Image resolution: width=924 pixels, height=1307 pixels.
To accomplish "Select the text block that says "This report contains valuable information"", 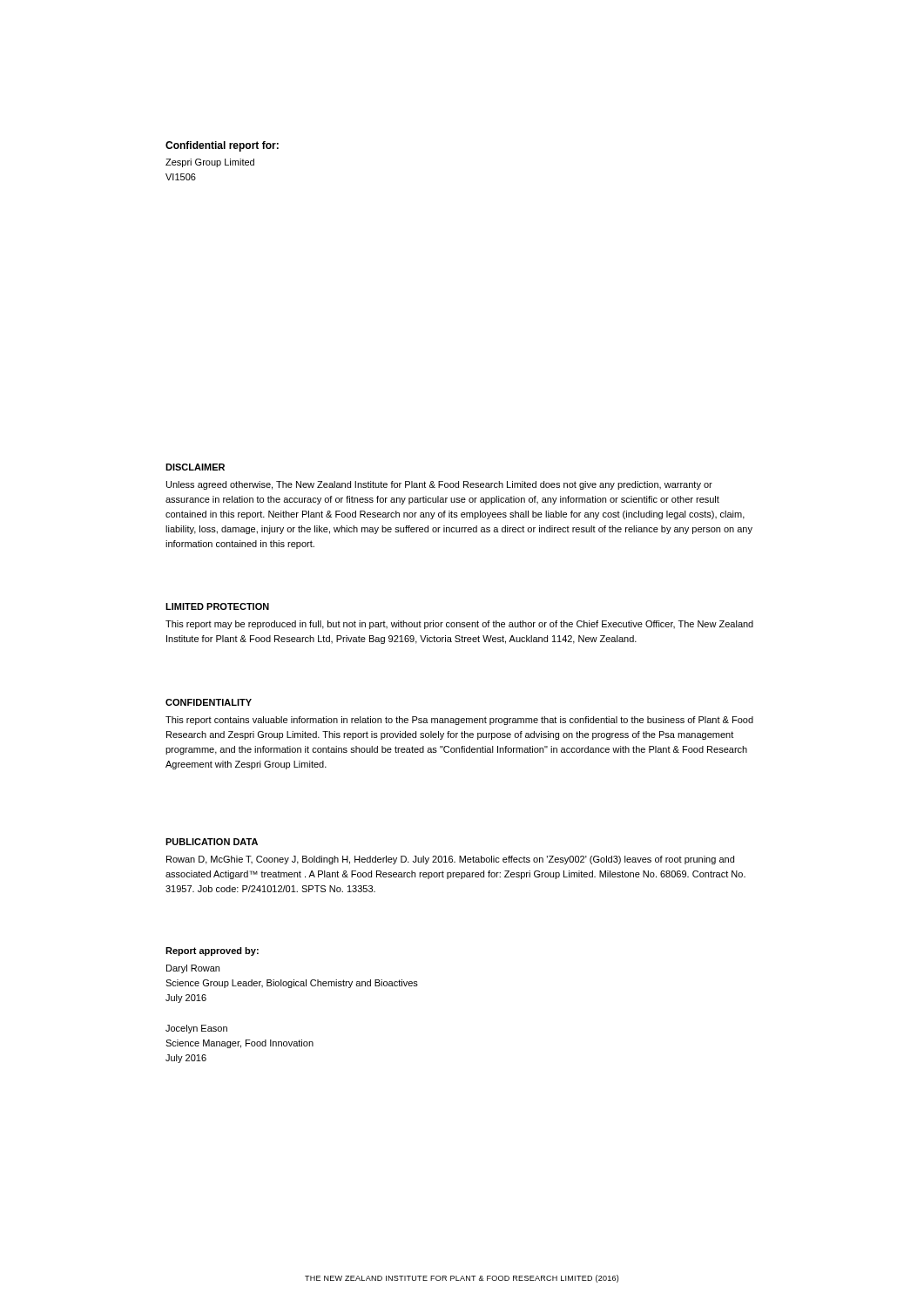I will tap(459, 742).
